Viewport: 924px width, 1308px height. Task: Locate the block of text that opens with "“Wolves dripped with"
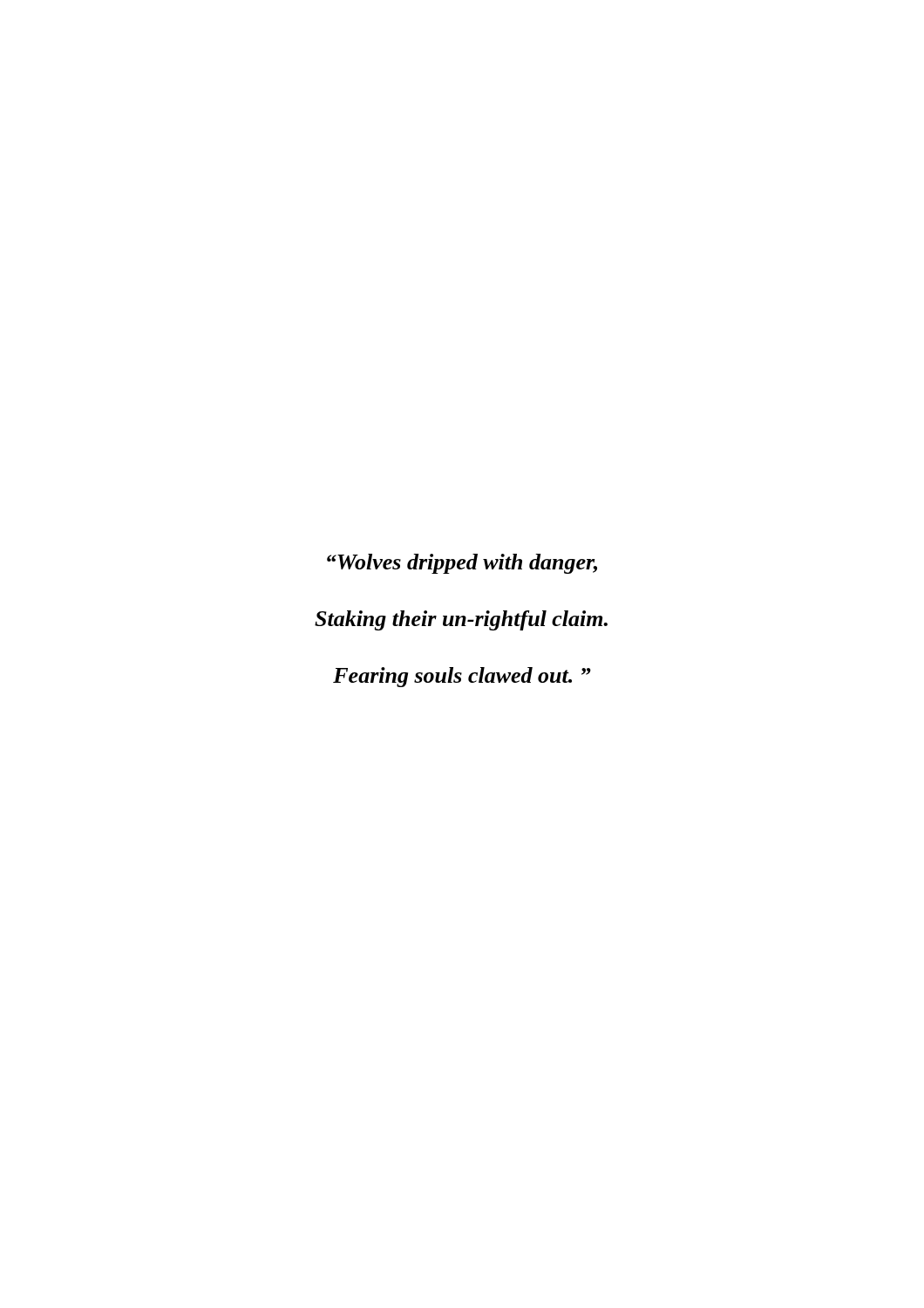click(x=462, y=619)
